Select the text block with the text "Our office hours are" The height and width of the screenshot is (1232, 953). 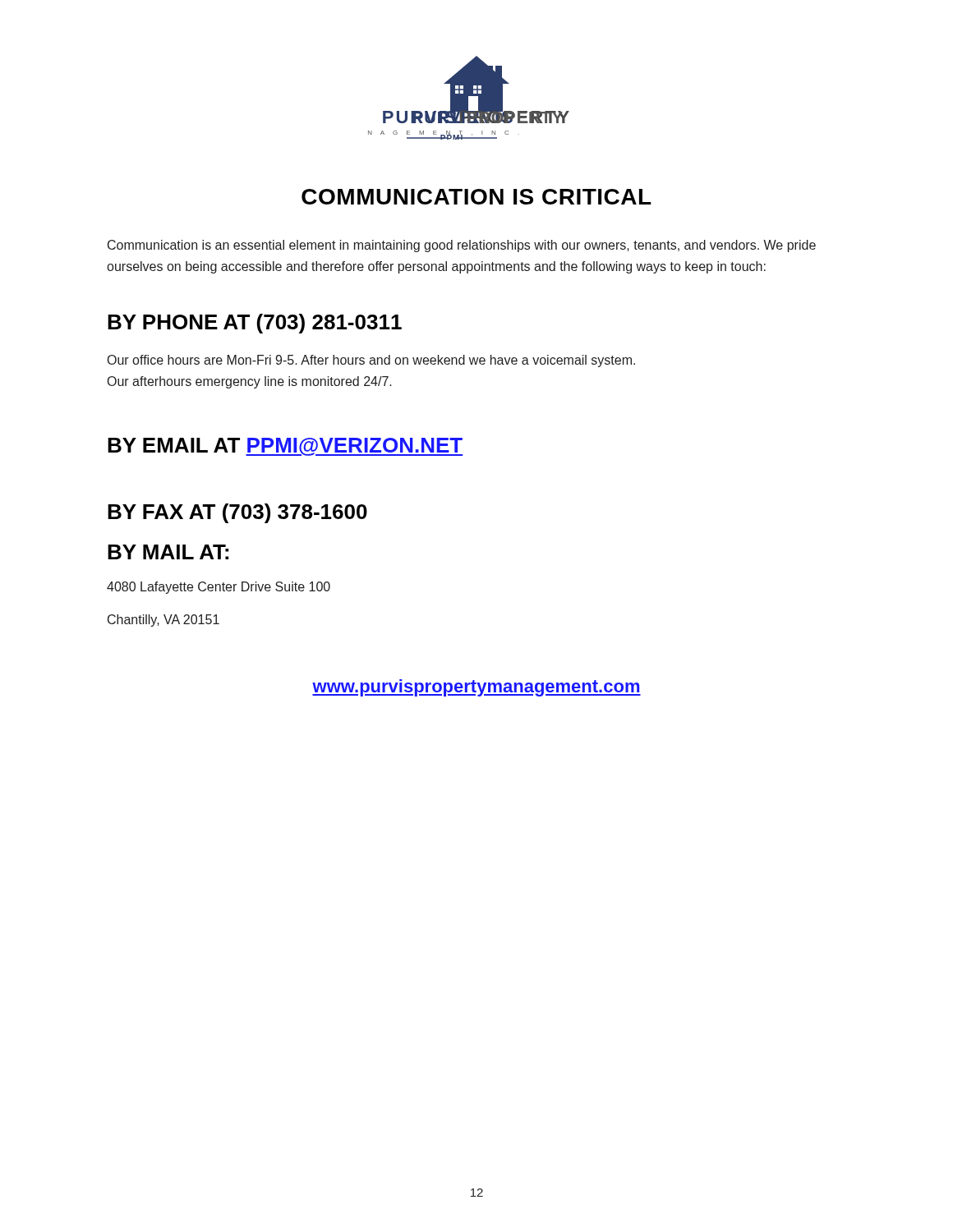click(x=372, y=371)
